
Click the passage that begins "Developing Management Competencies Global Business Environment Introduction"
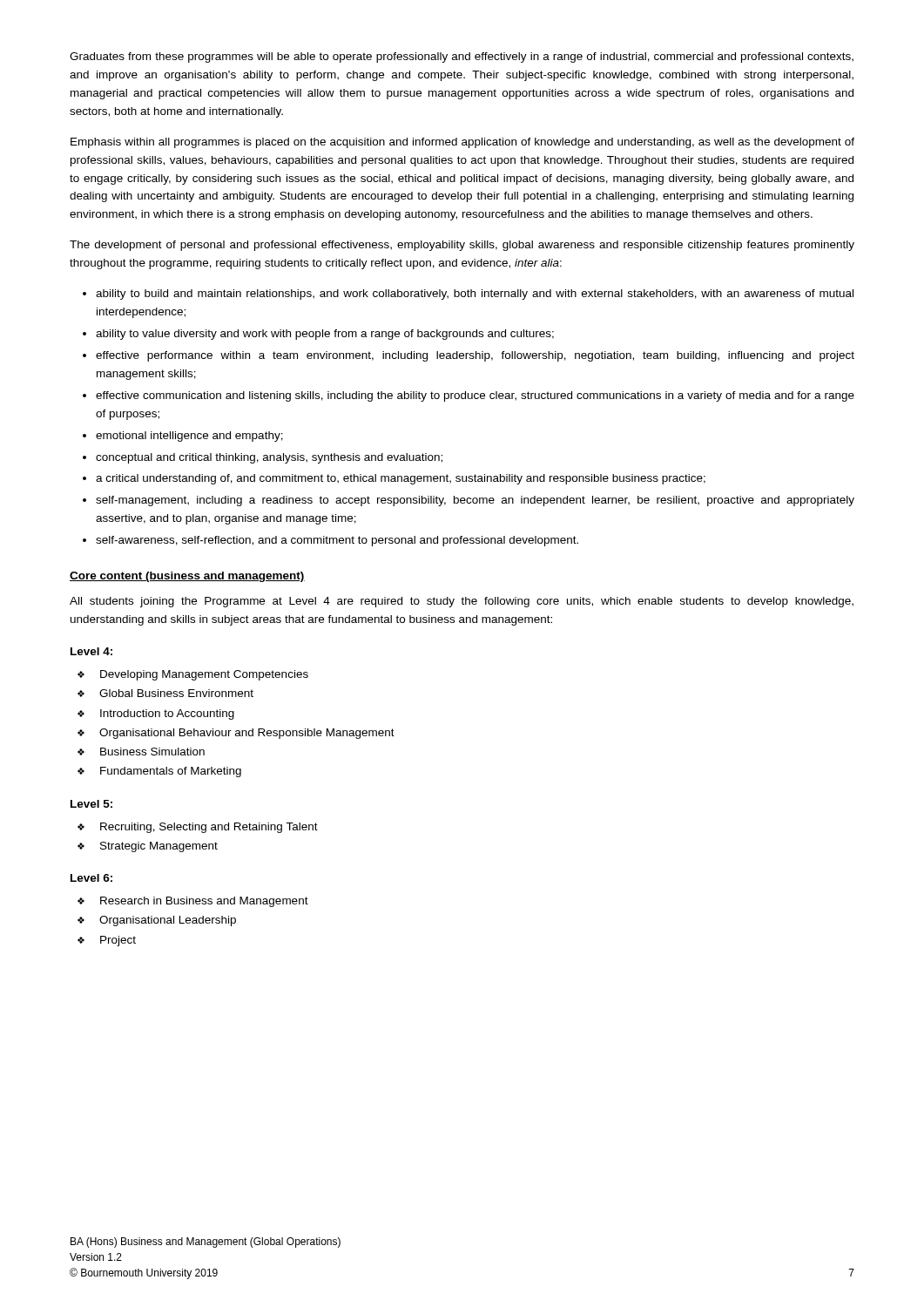tap(193, 675)
